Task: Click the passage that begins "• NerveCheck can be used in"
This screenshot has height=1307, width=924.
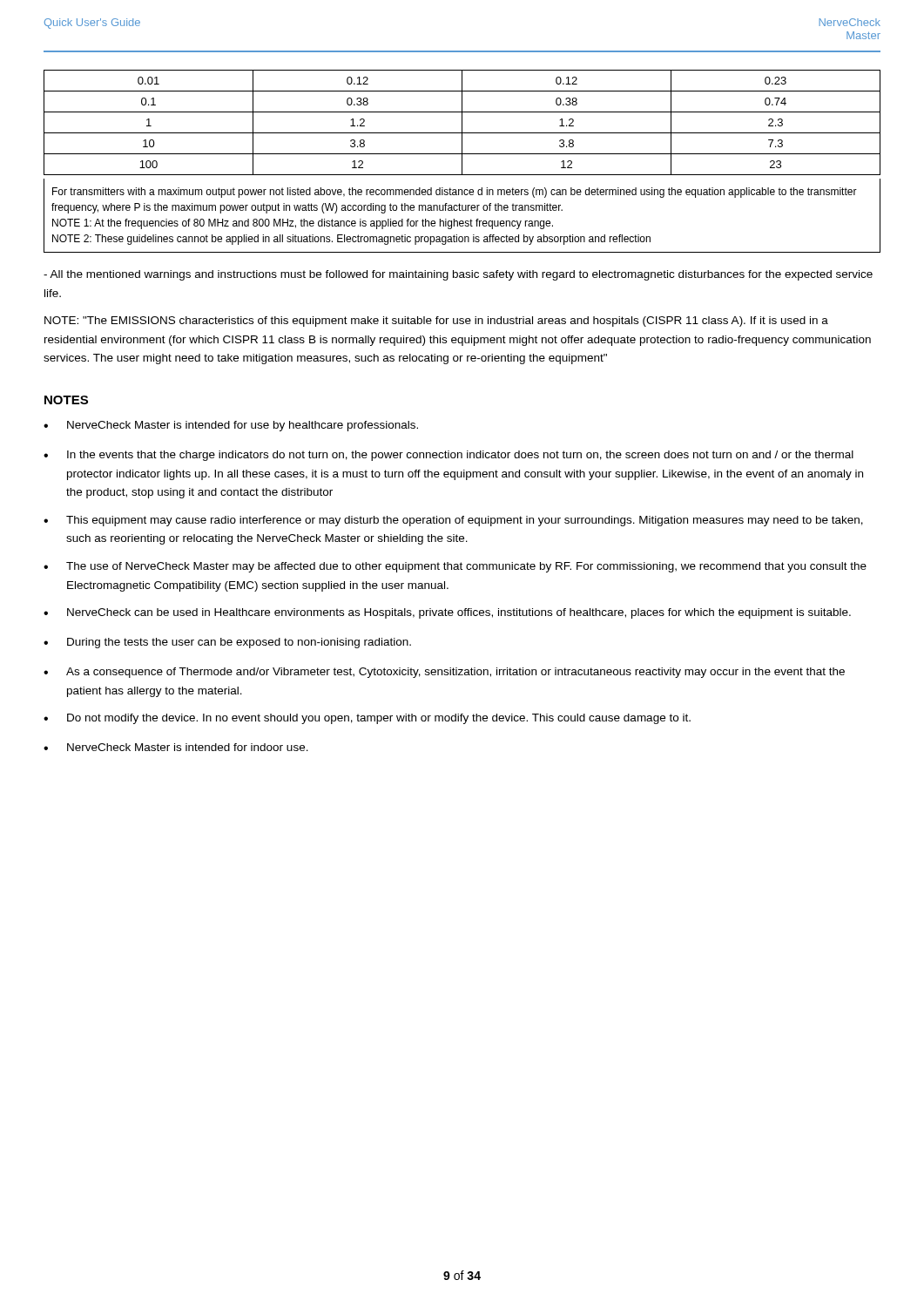Action: click(462, 614)
